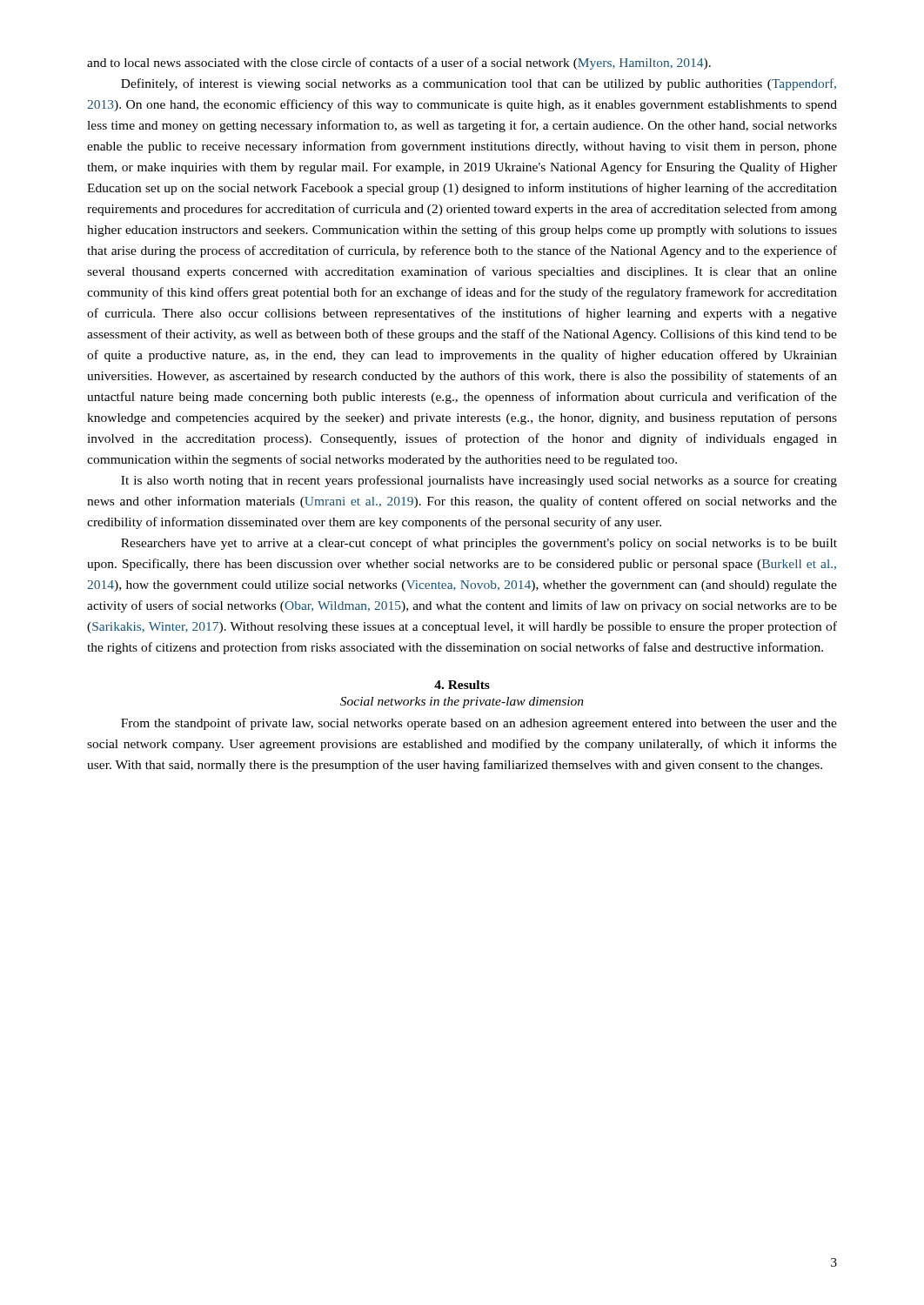This screenshot has height=1305, width=924.
Task: Locate the element starting "Social networks in the private-law dimension"
Action: coord(462,701)
